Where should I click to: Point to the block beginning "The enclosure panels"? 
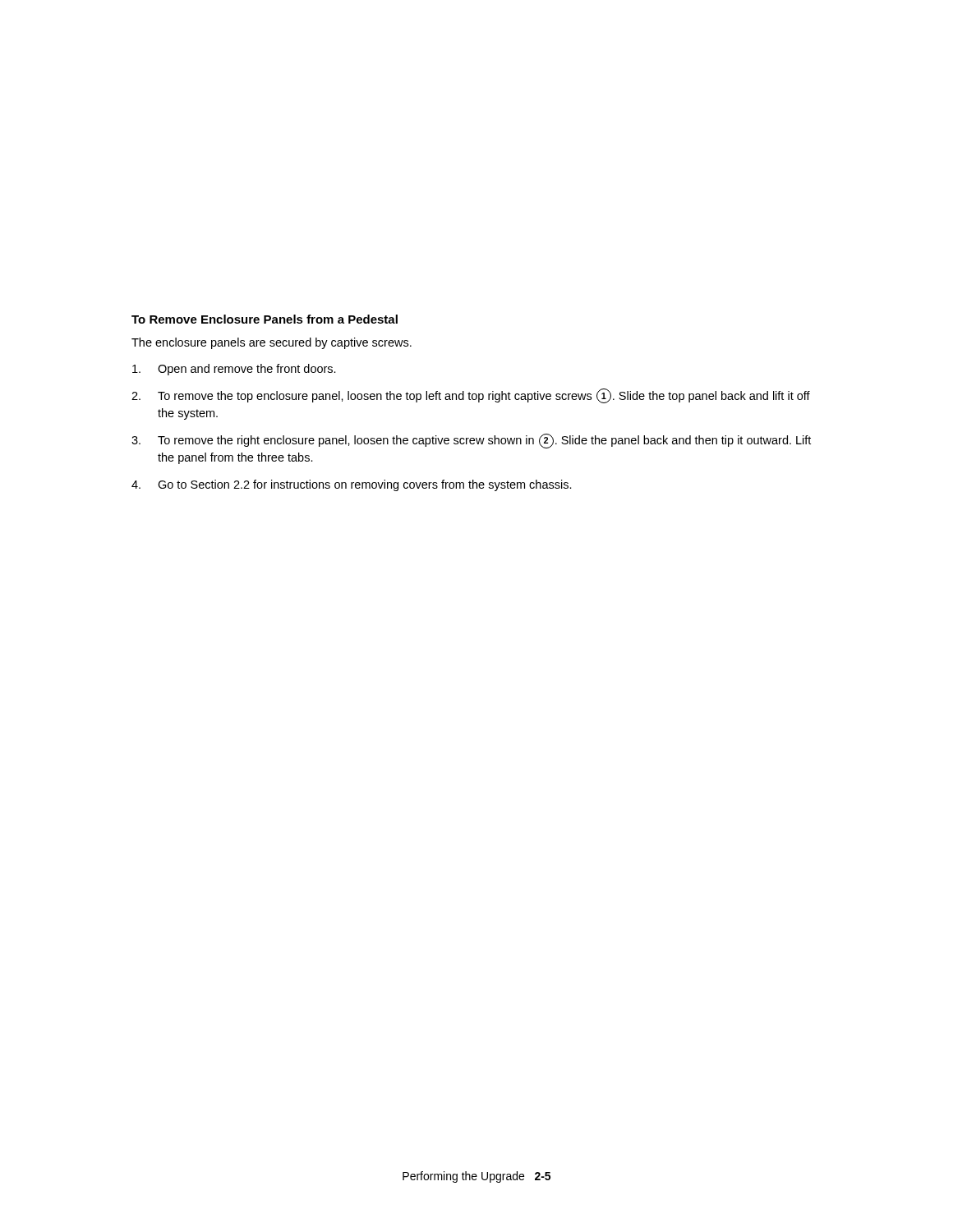click(272, 342)
